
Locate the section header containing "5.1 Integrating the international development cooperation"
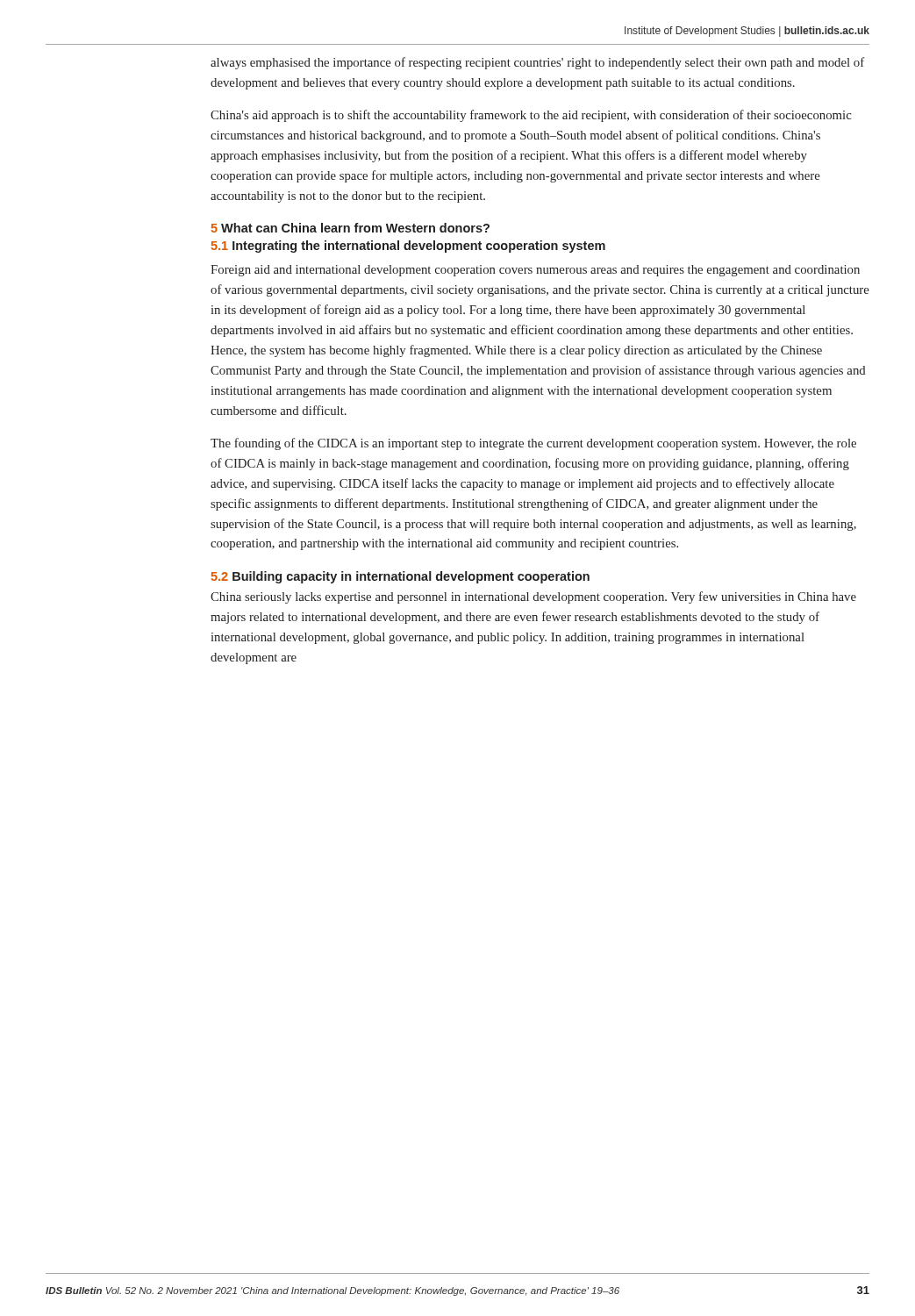pyautogui.click(x=408, y=246)
